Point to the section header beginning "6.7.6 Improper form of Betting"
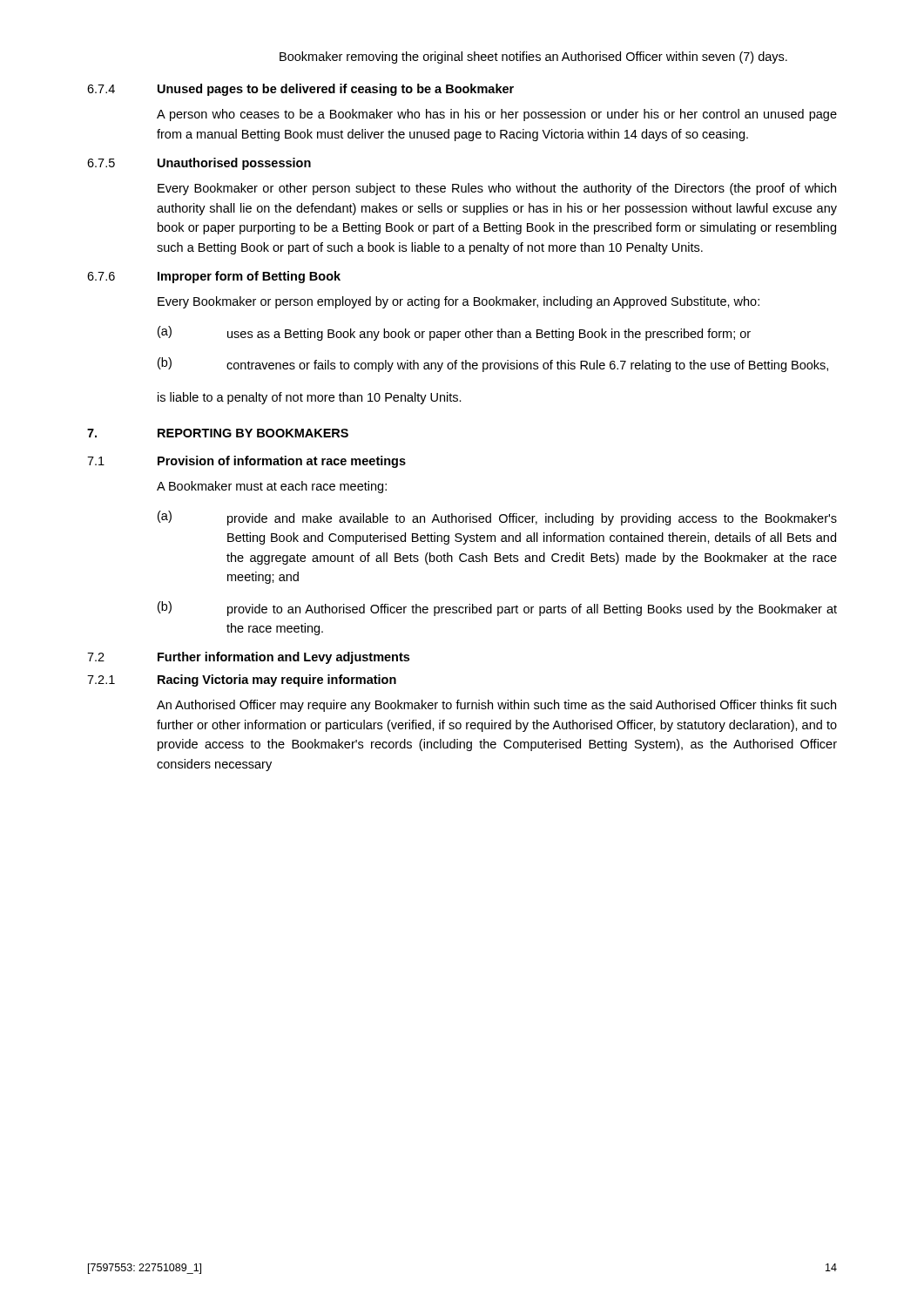Screen dimensions: 1307x924 pyautogui.click(x=214, y=277)
